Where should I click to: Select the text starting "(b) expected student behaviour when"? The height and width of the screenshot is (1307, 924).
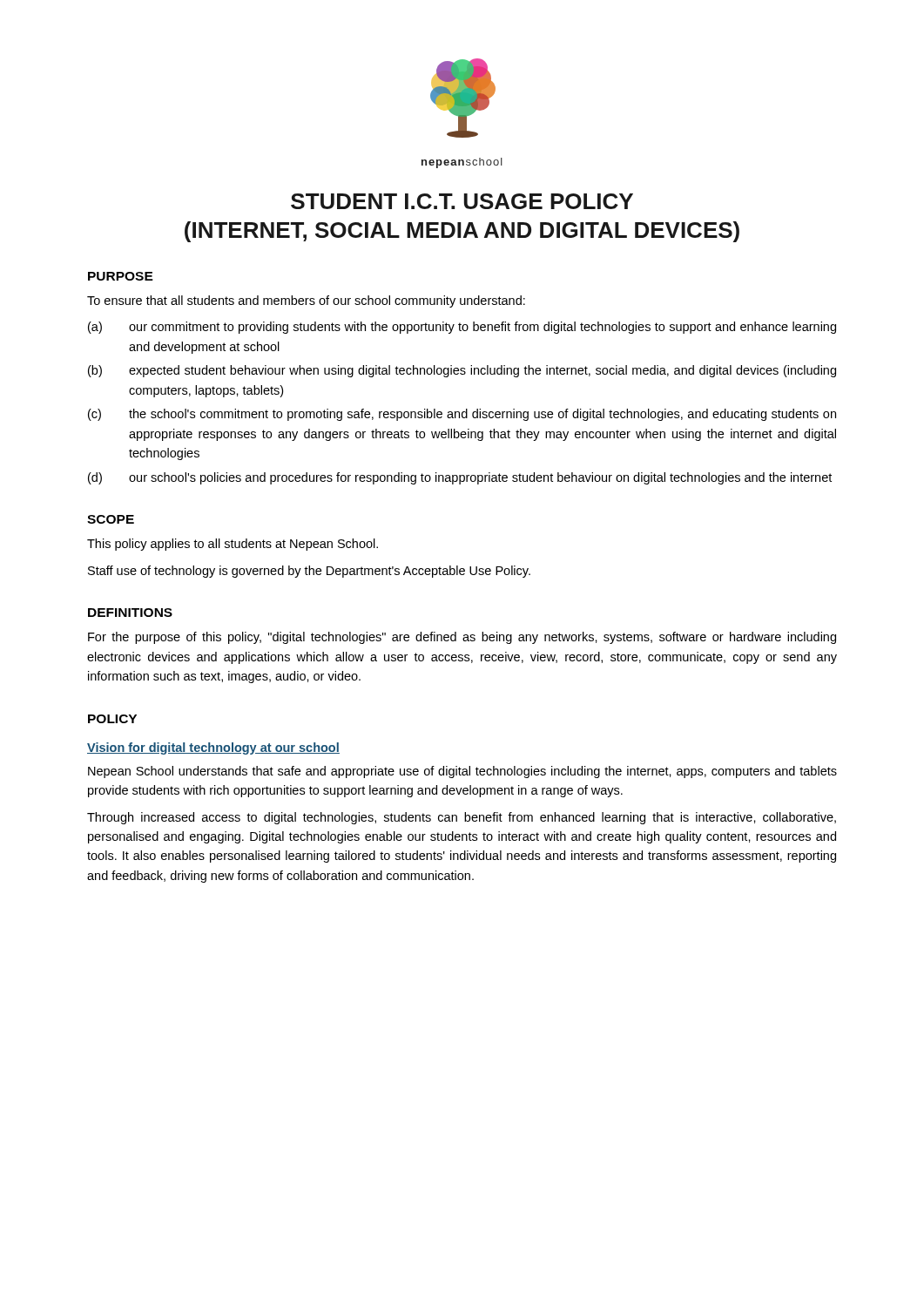462,381
